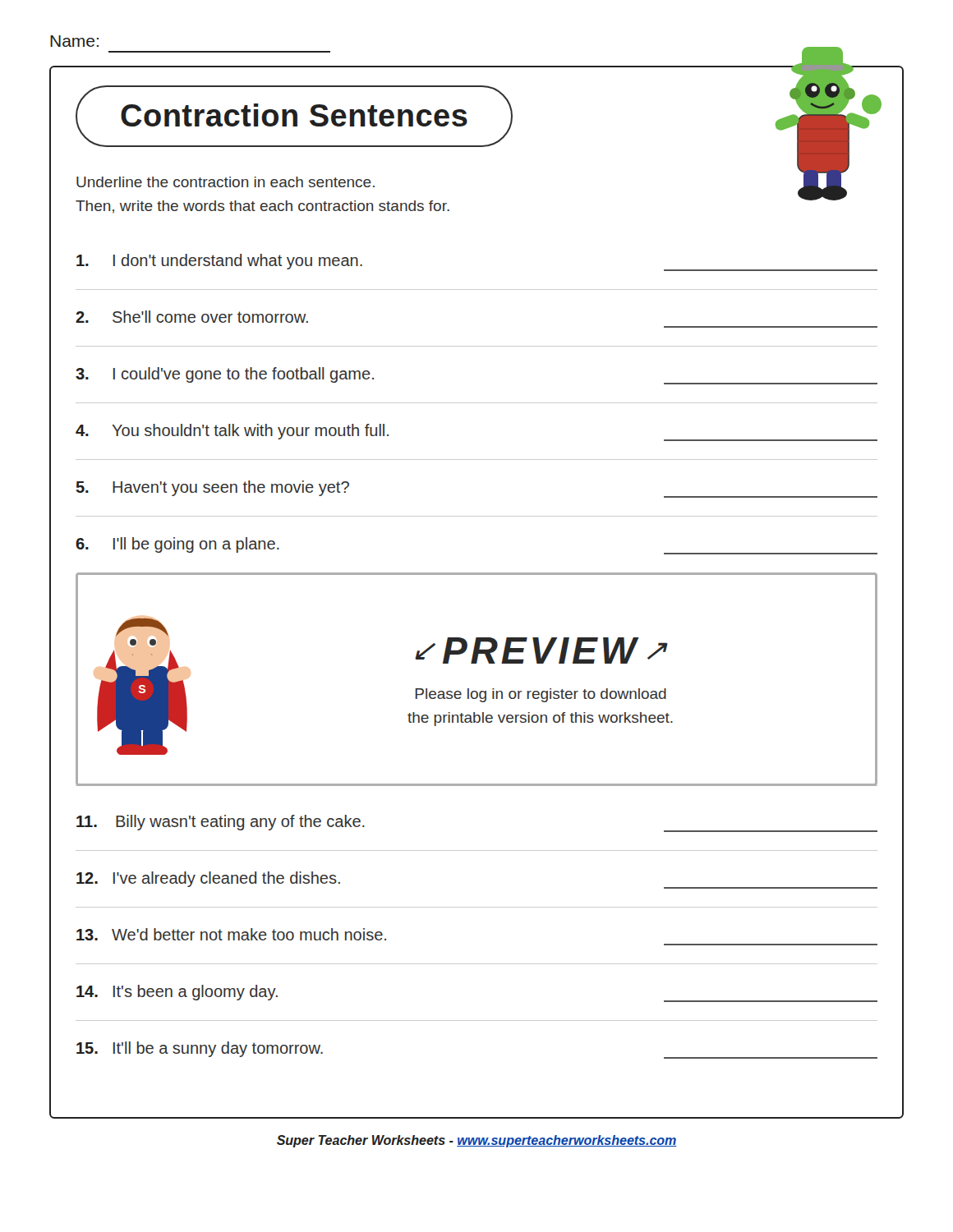This screenshot has height=1232, width=953.
Task: Locate the text starting "9. S"
Action: (476, 705)
